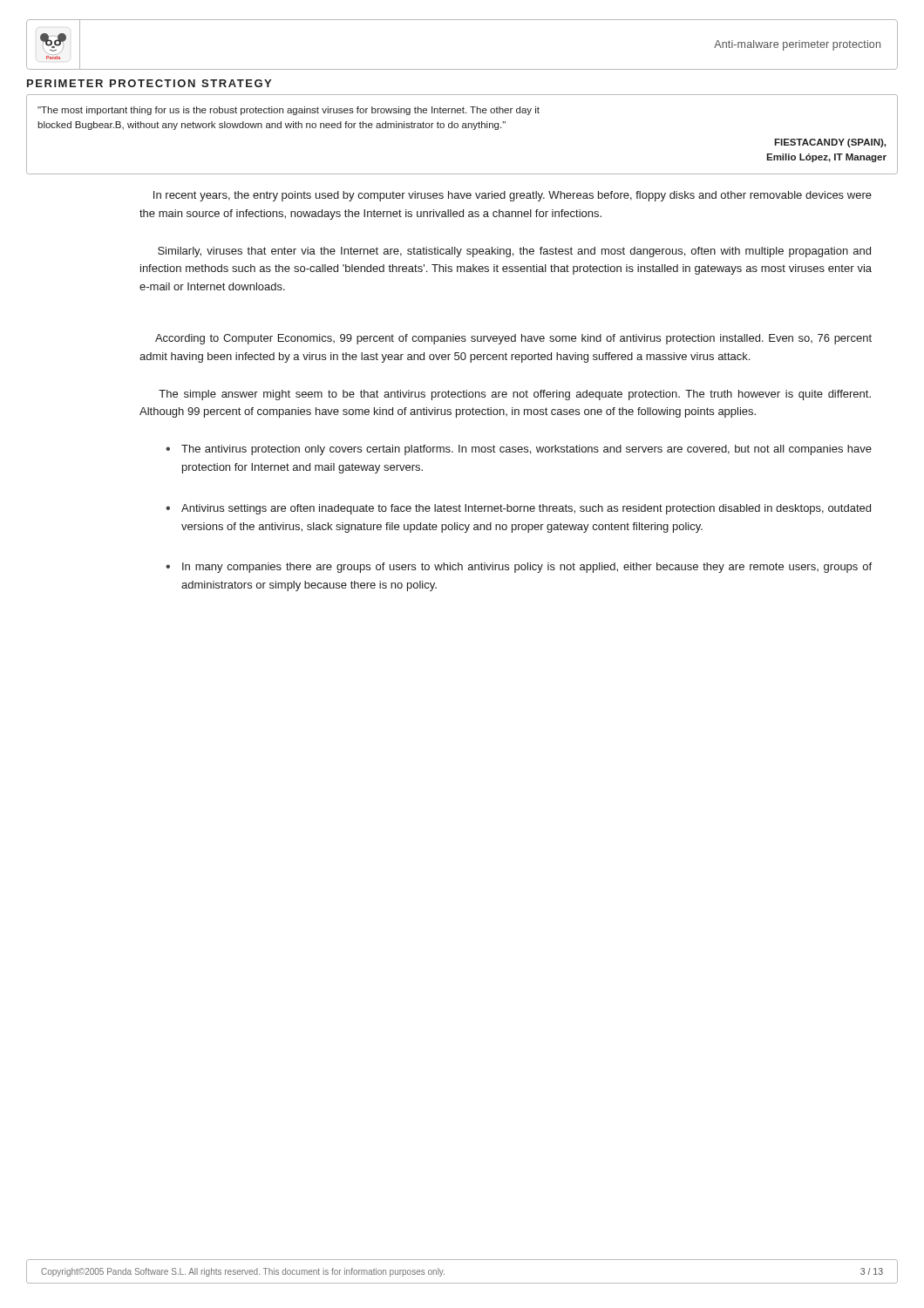
Task: Find the element starting ""The most important thing for"
Action: click(462, 134)
